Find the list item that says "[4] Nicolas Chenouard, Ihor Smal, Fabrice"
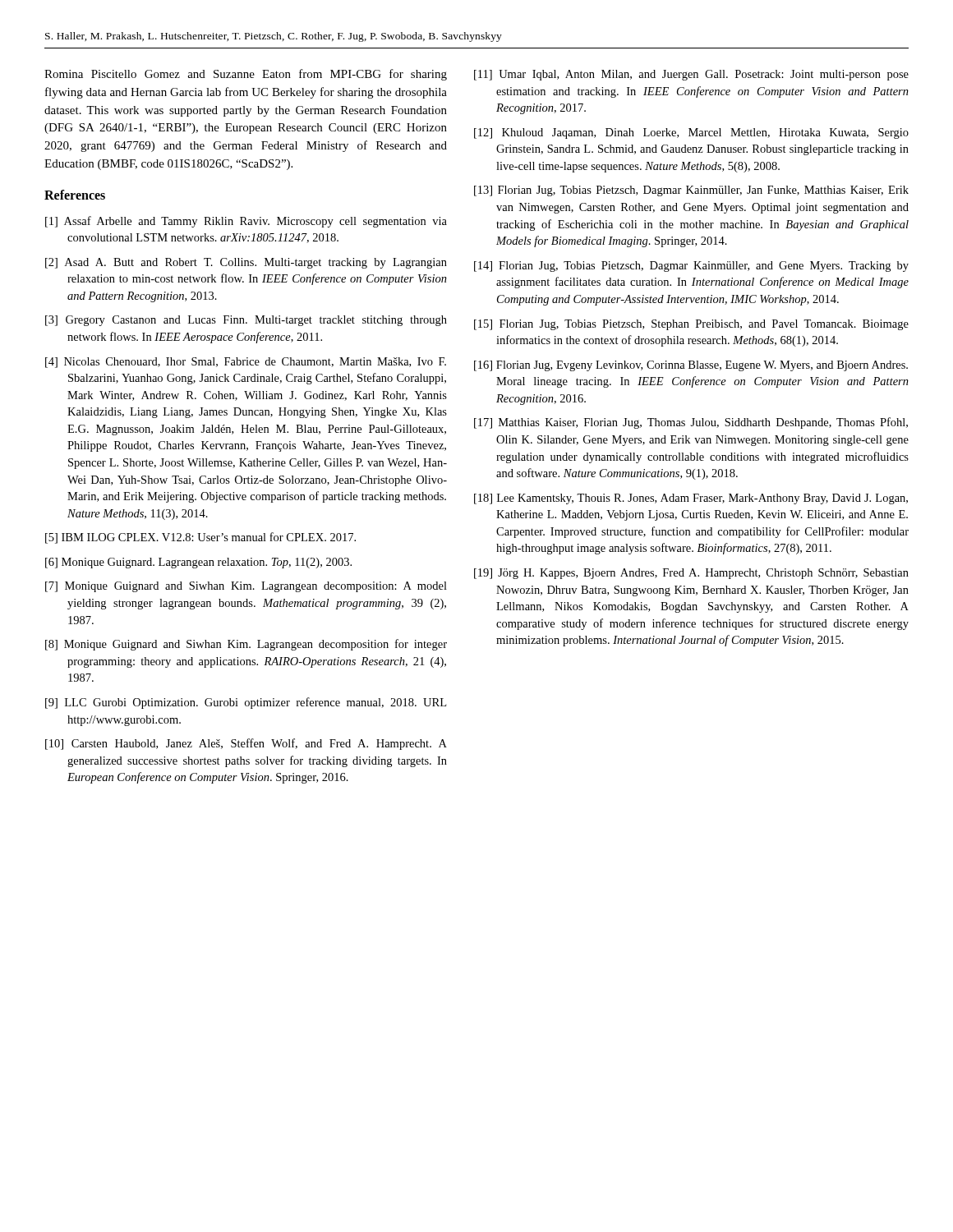The width and height of the screenshot is (953, 1232). coord(246,437)
